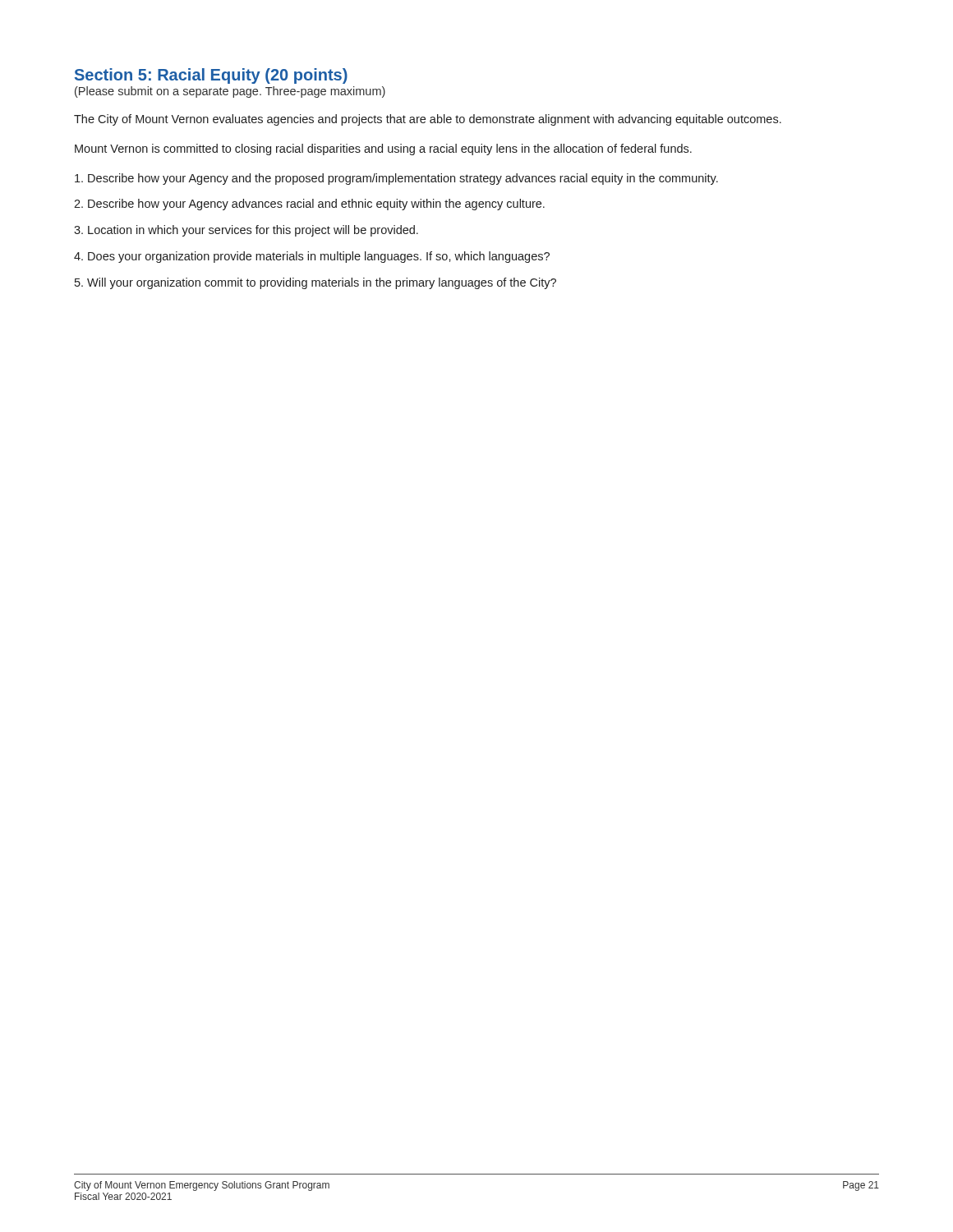This screenshot has height=1232, width=953.
Task: Click the passage that begins "5. Will your organization commit to providing materials"
Action: 315,282
